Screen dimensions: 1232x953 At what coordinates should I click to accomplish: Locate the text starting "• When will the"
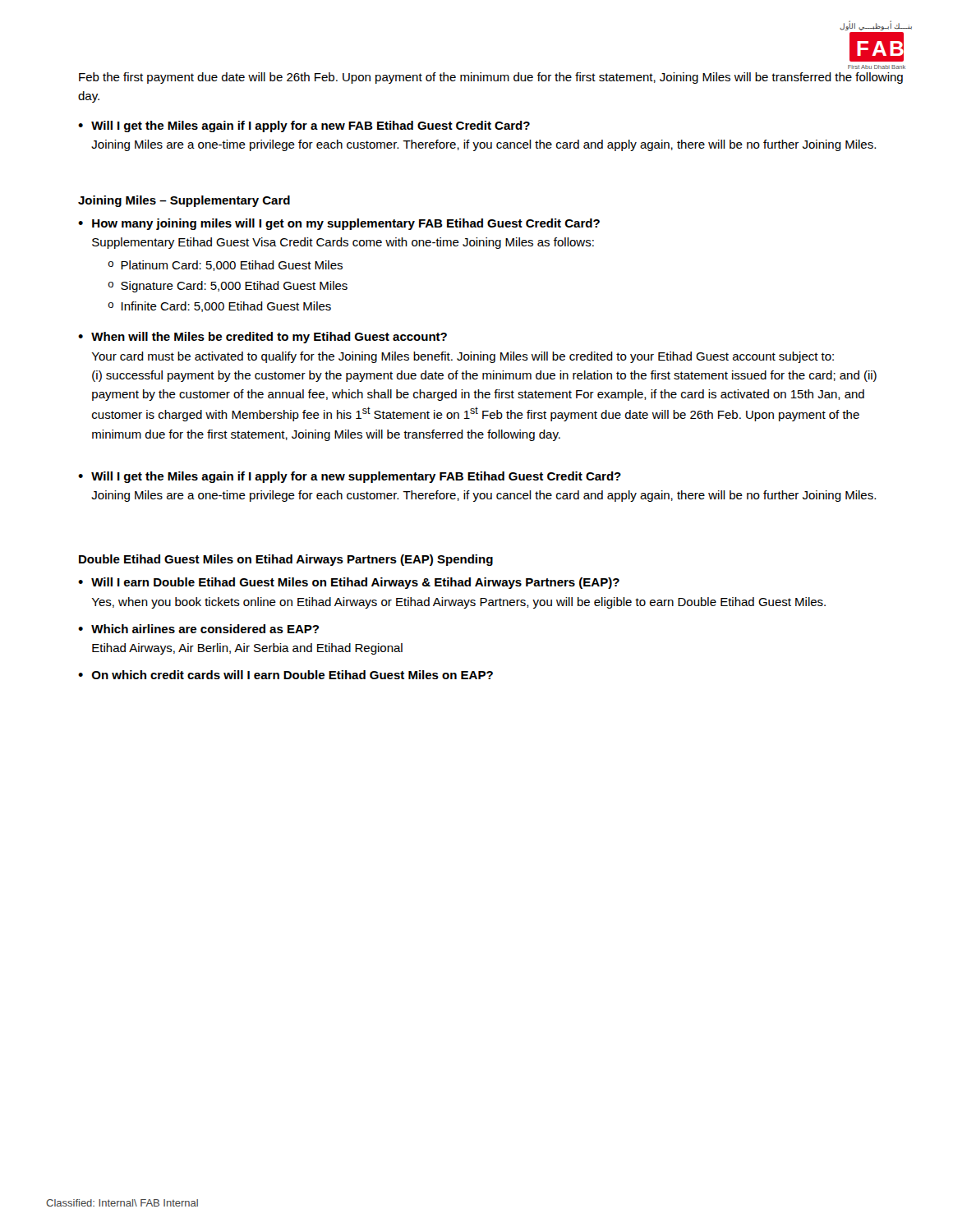[x=495, y=385]
